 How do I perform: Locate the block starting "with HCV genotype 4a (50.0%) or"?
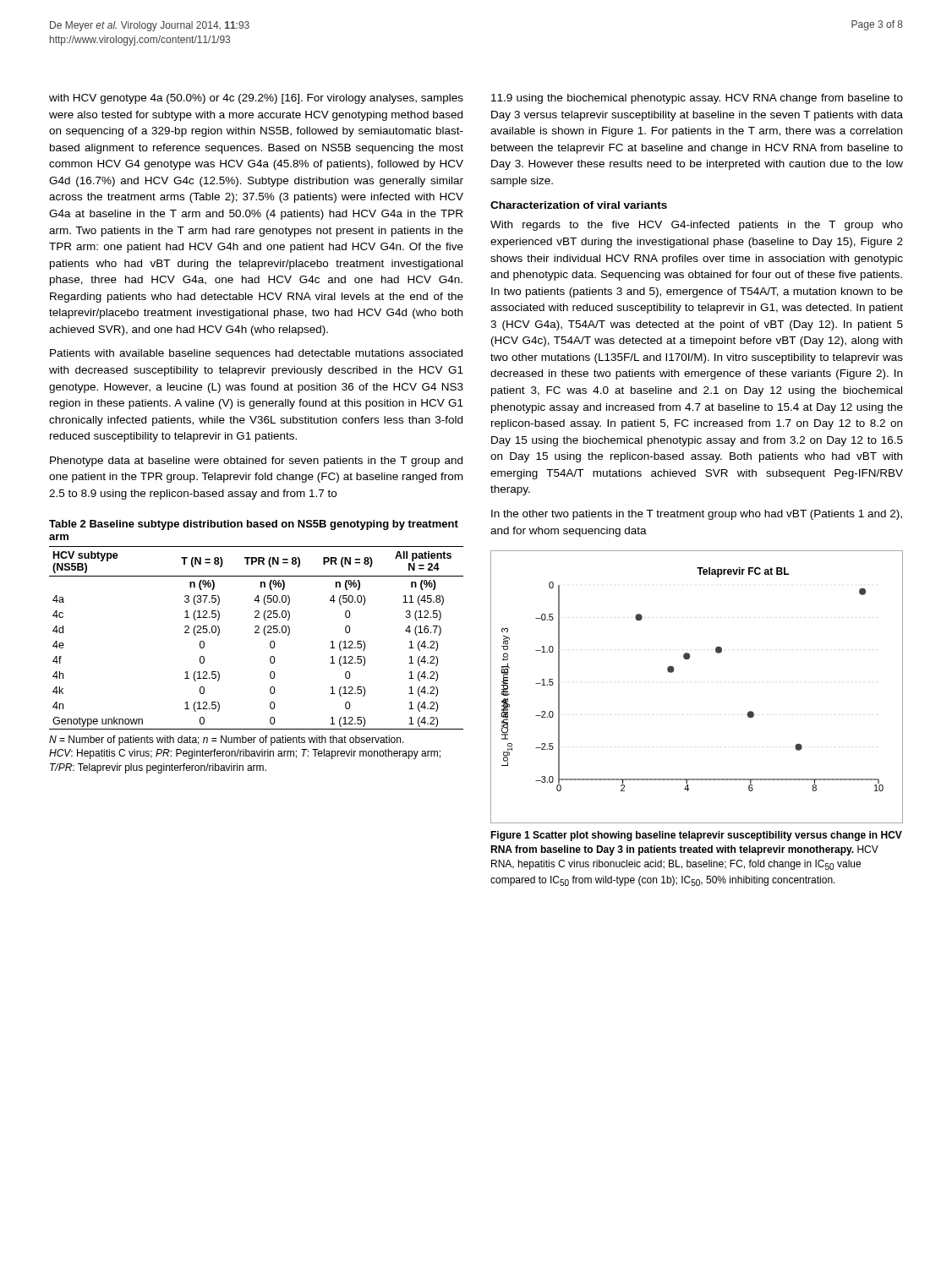(x=256, y=296)
